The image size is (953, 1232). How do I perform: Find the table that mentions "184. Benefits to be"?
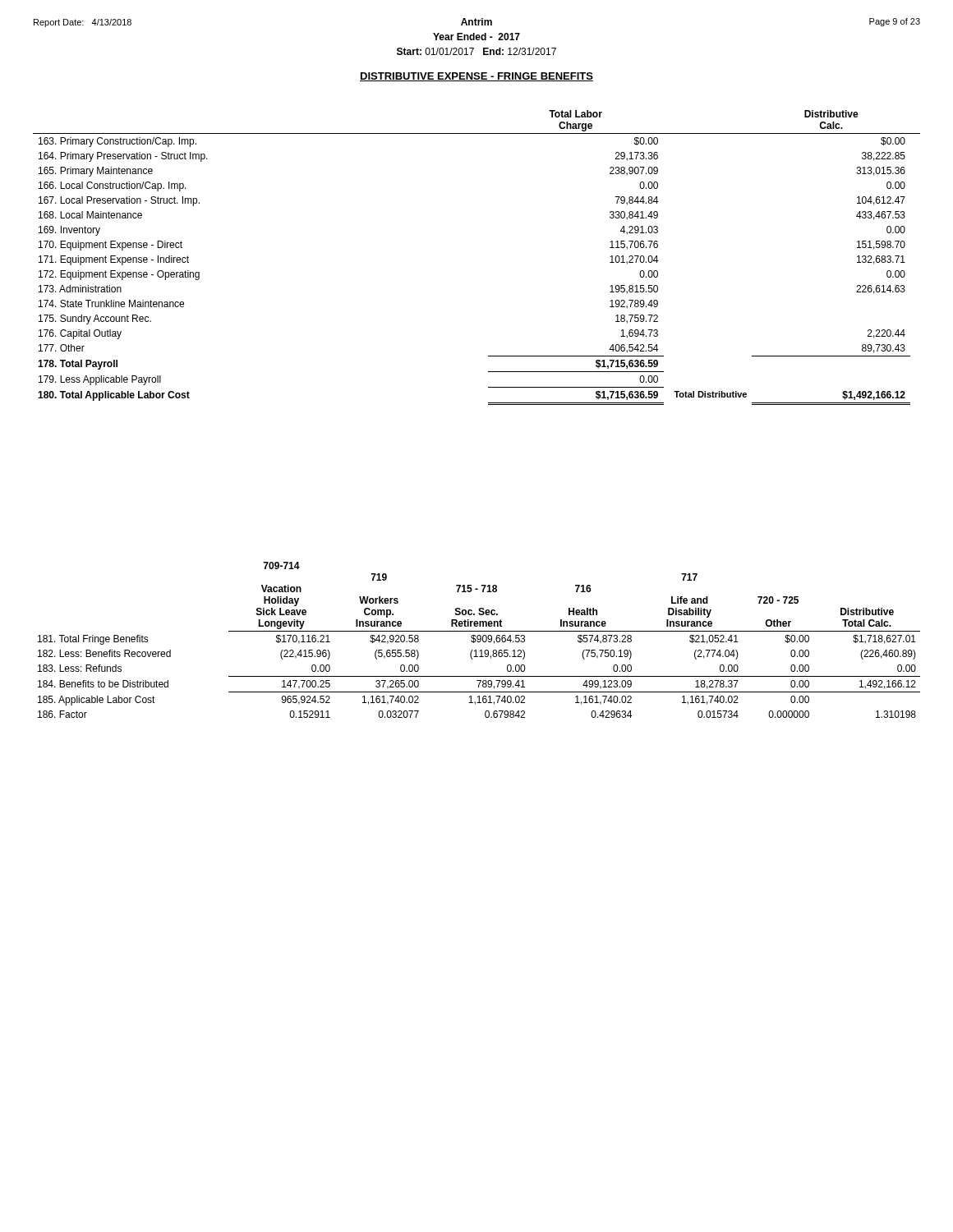click(476, 640)
